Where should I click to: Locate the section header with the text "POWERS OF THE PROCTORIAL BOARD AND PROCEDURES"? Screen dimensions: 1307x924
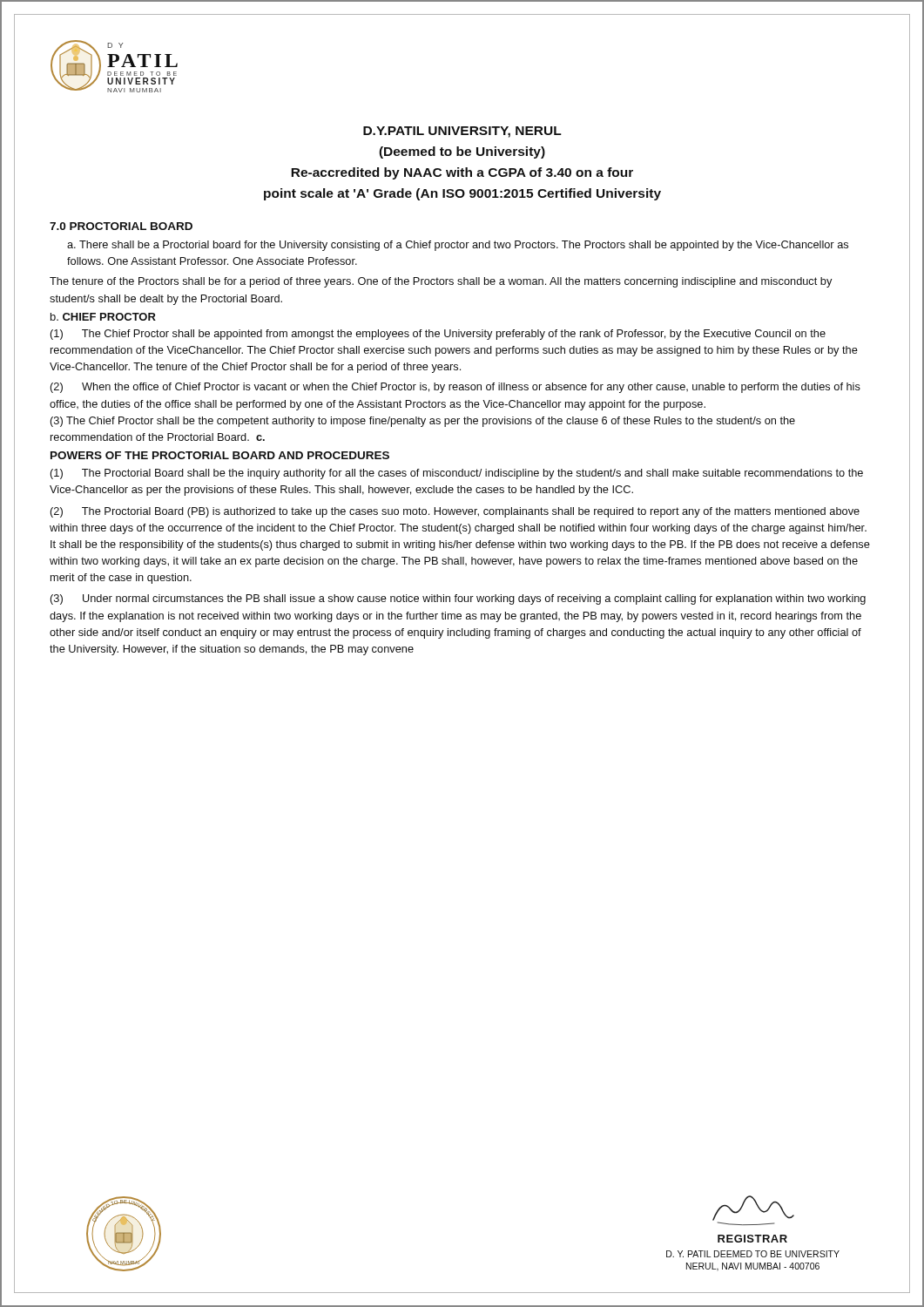click(x=220, y=455)
